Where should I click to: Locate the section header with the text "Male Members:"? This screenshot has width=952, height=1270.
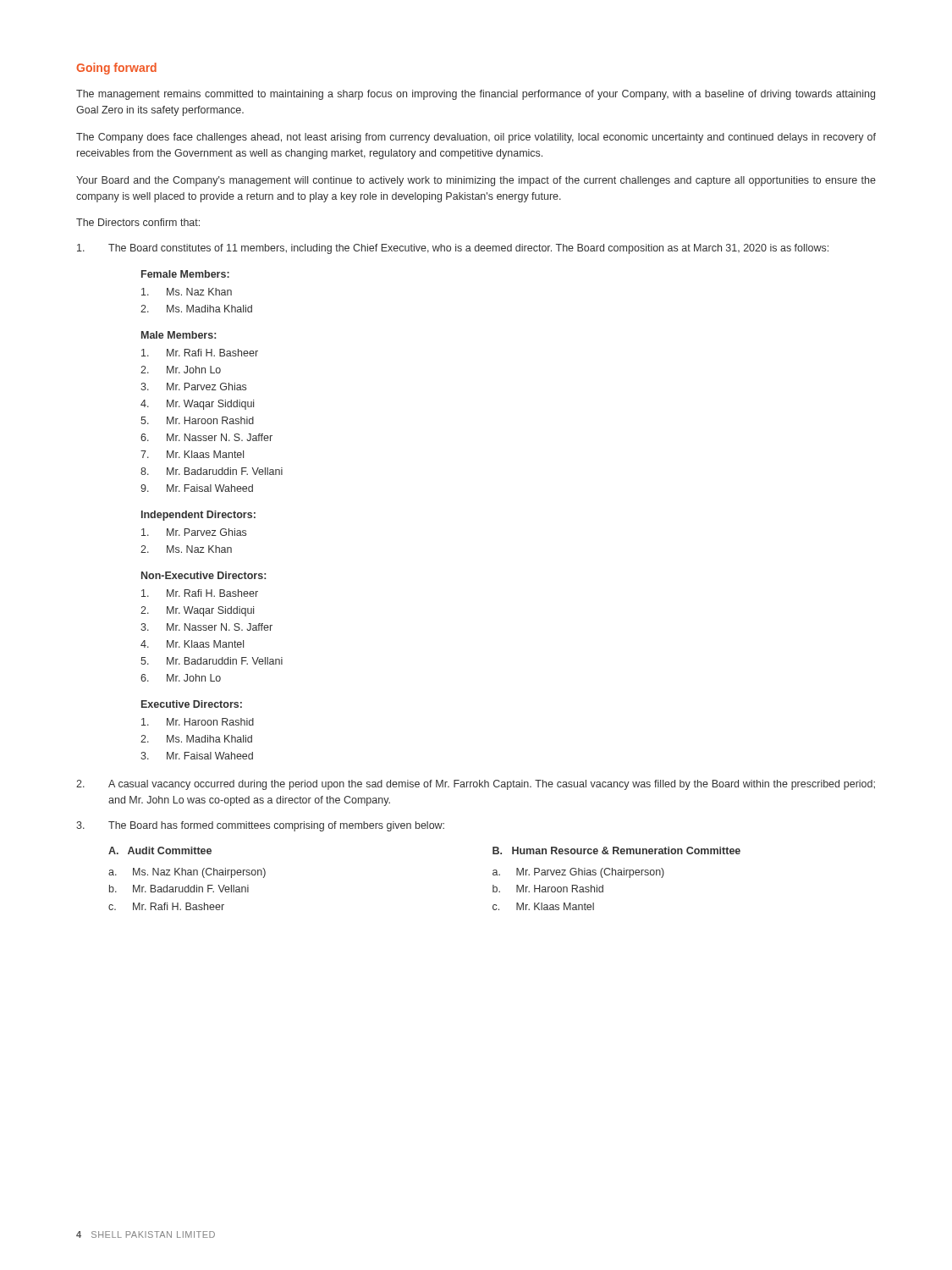point(179,335)
